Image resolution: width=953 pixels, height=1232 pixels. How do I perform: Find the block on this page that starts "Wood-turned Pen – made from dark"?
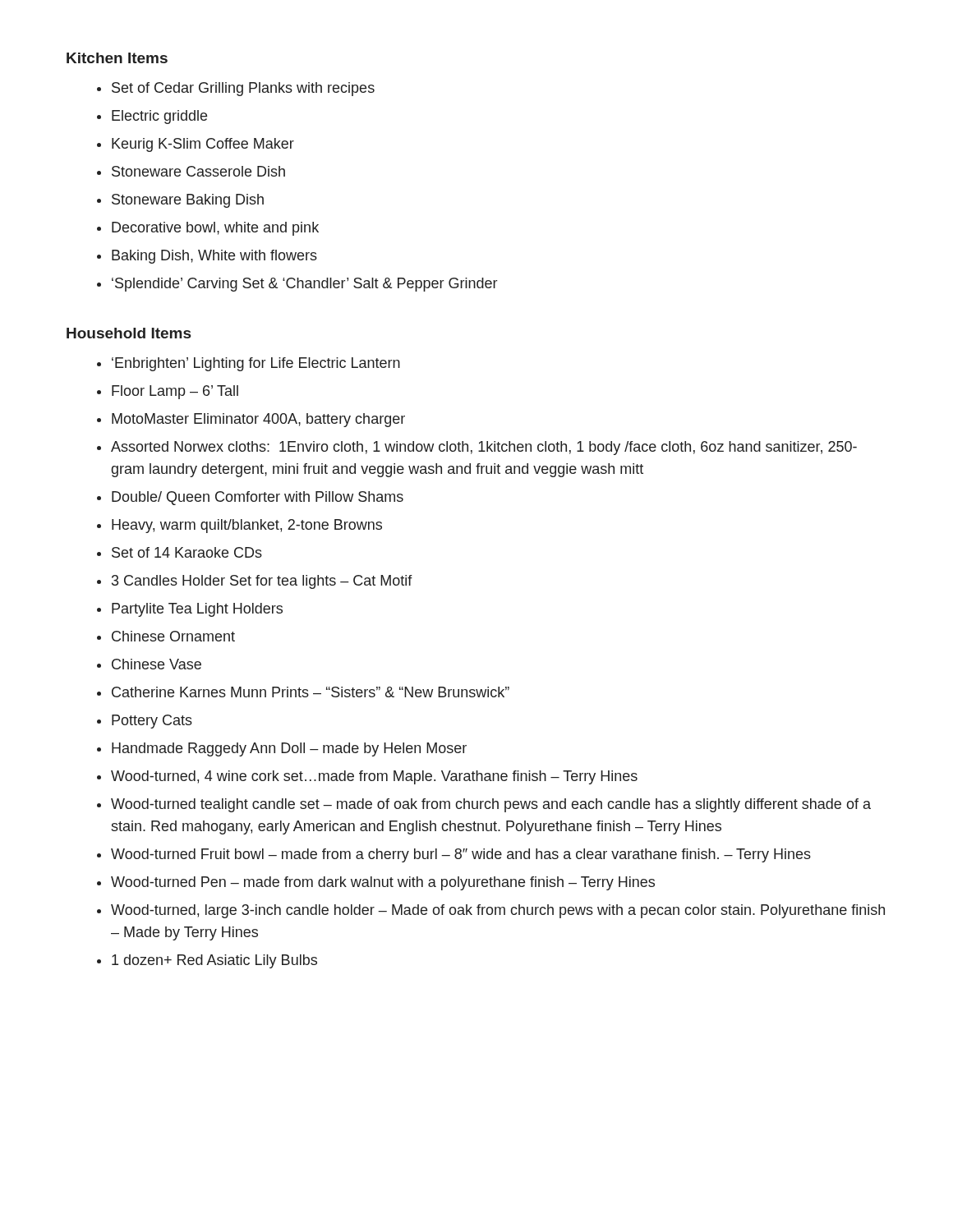click(499, 882)
